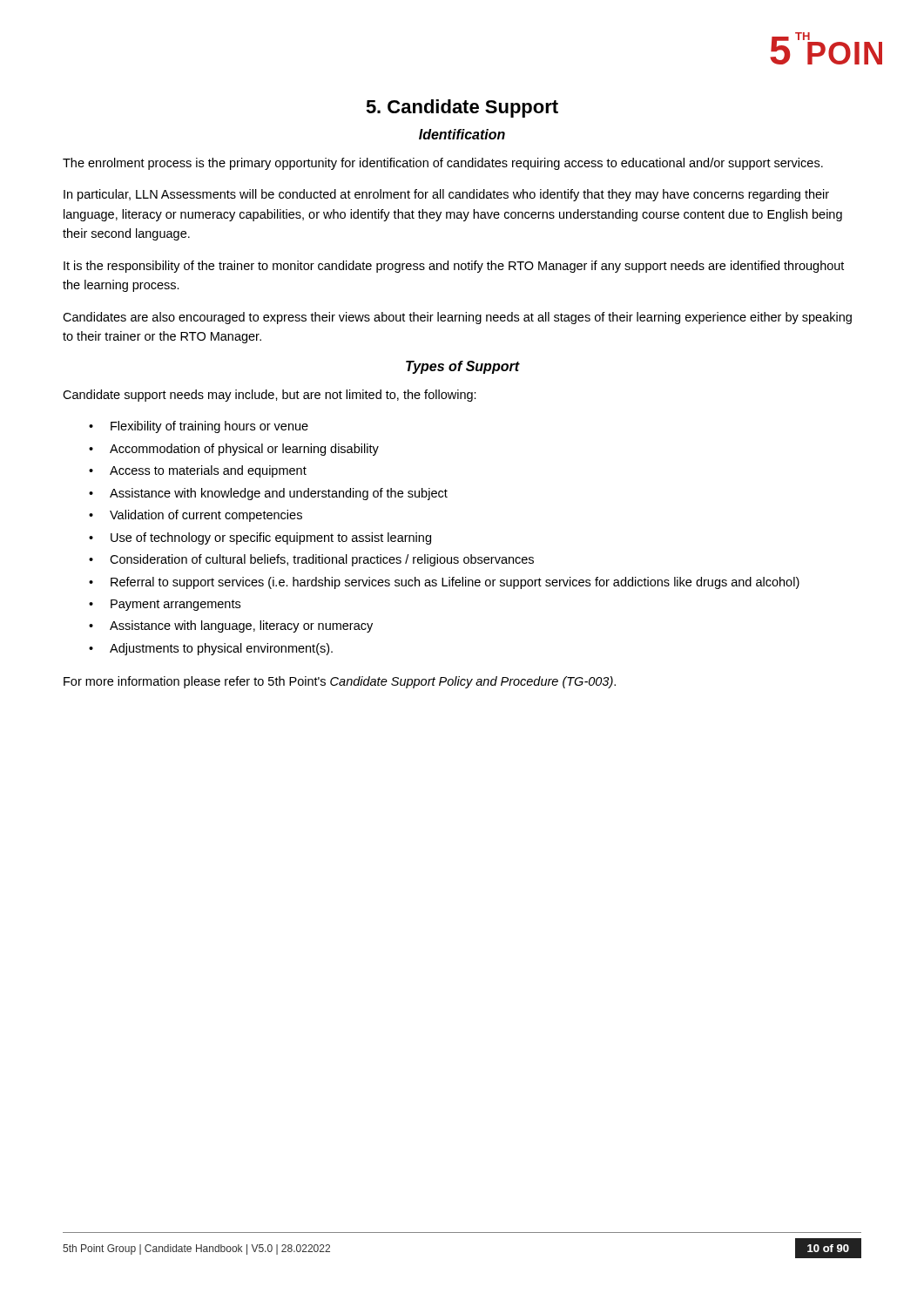924x1307 pixels.
Task: Click the passage that begins "•Adjustments to physical"
Action: coord(211,648)
